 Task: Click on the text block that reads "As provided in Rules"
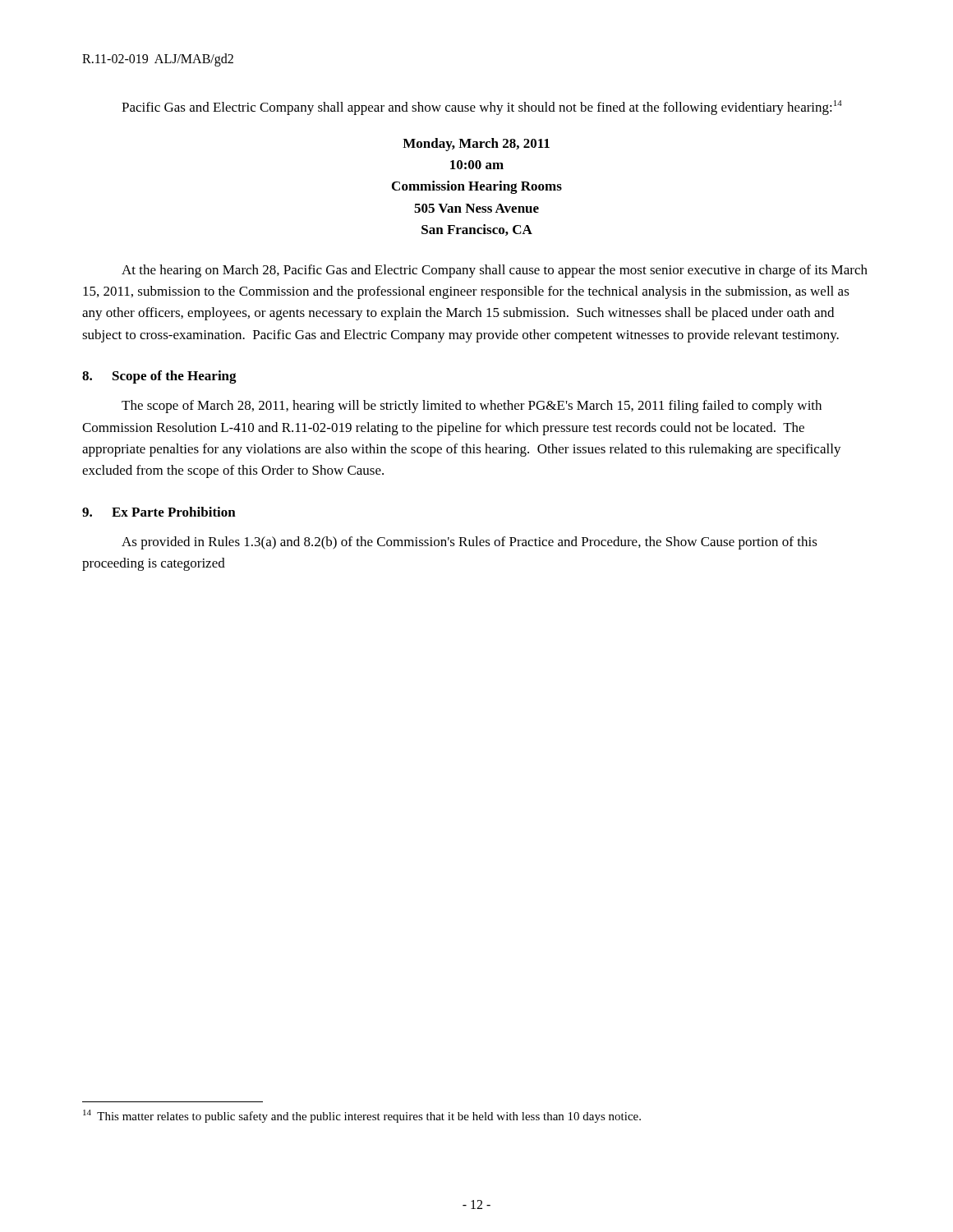click(450, 552)
